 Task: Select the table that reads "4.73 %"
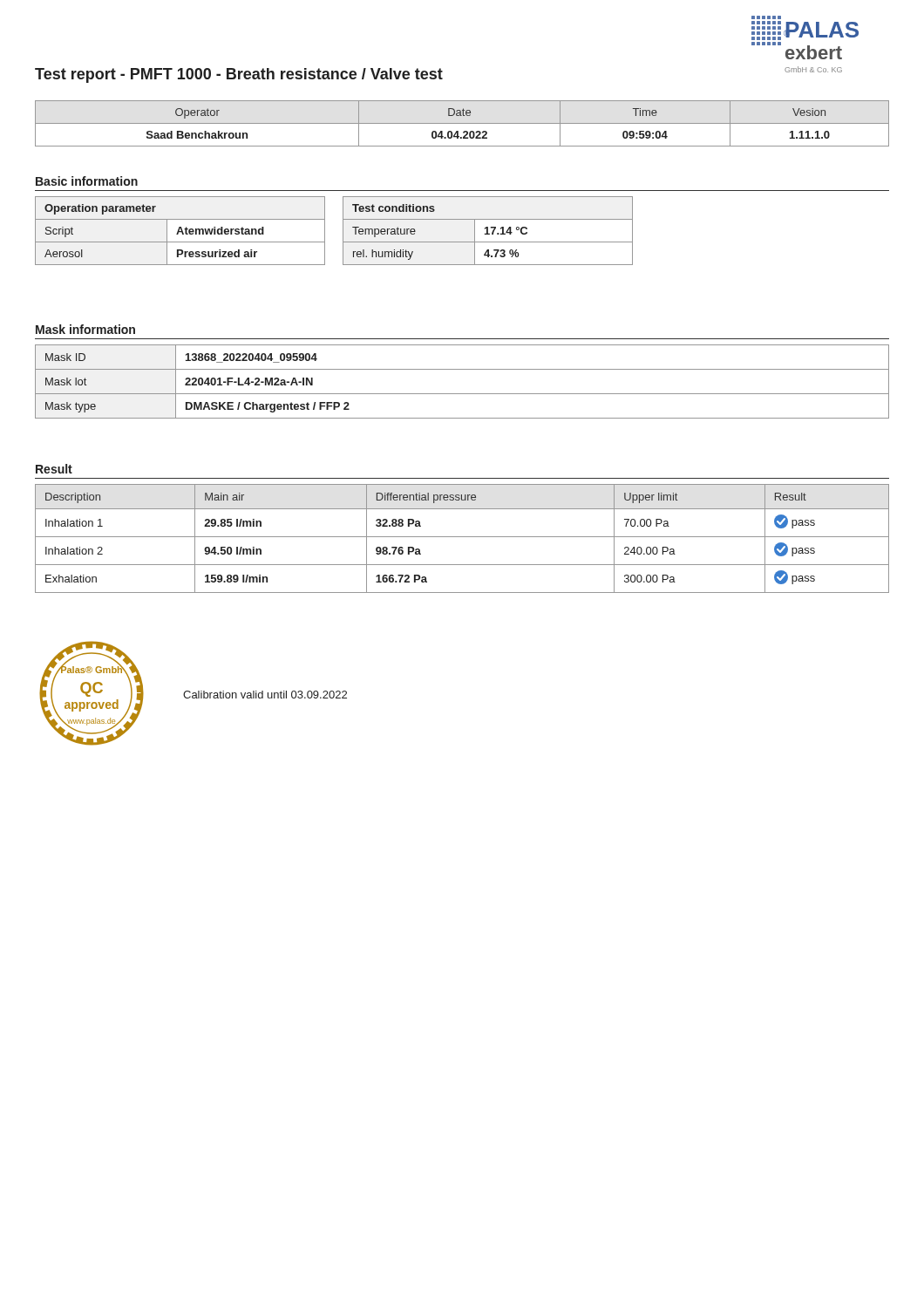point(488,231)
